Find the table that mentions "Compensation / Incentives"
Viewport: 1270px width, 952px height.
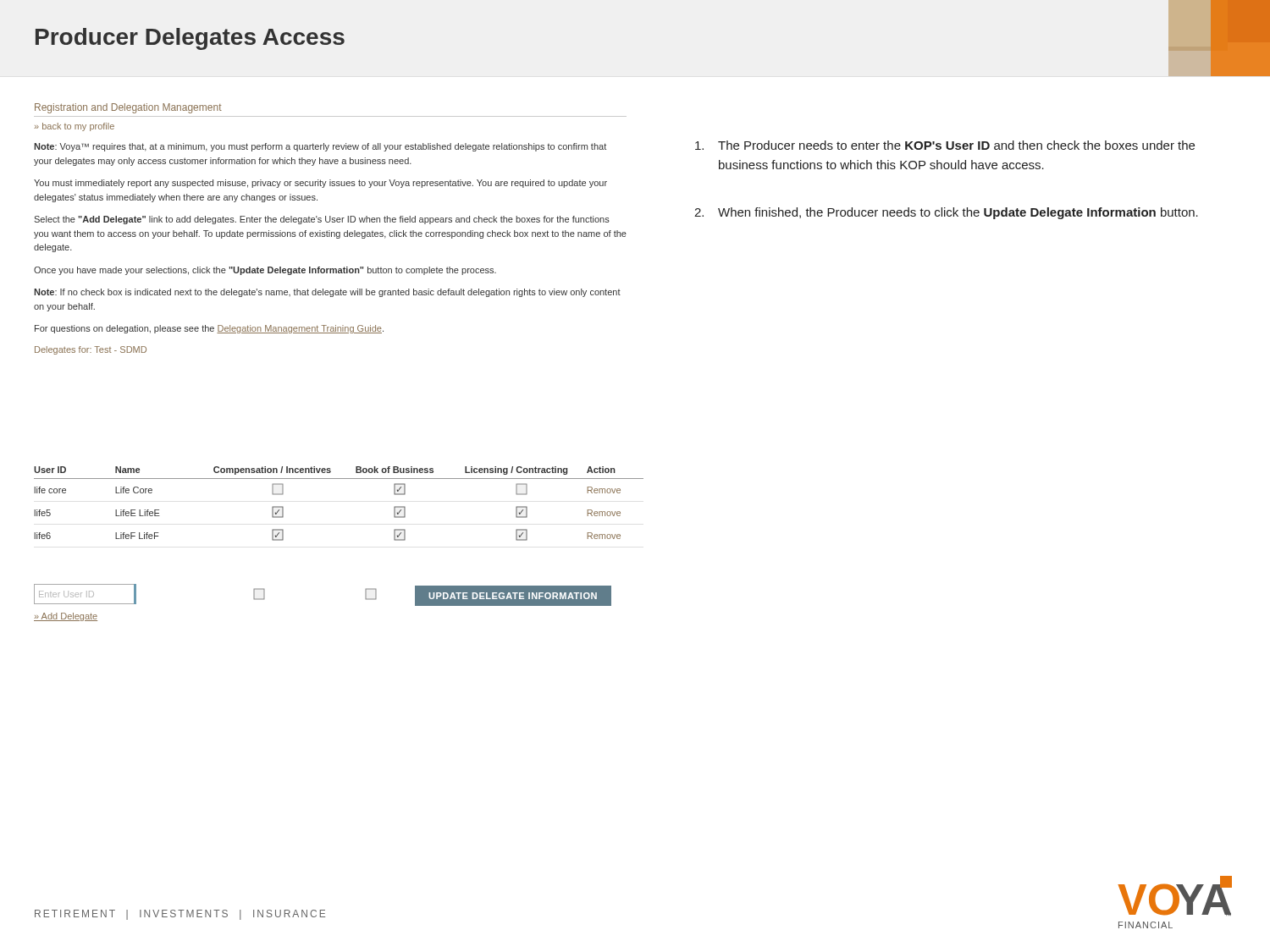[339, 504]
